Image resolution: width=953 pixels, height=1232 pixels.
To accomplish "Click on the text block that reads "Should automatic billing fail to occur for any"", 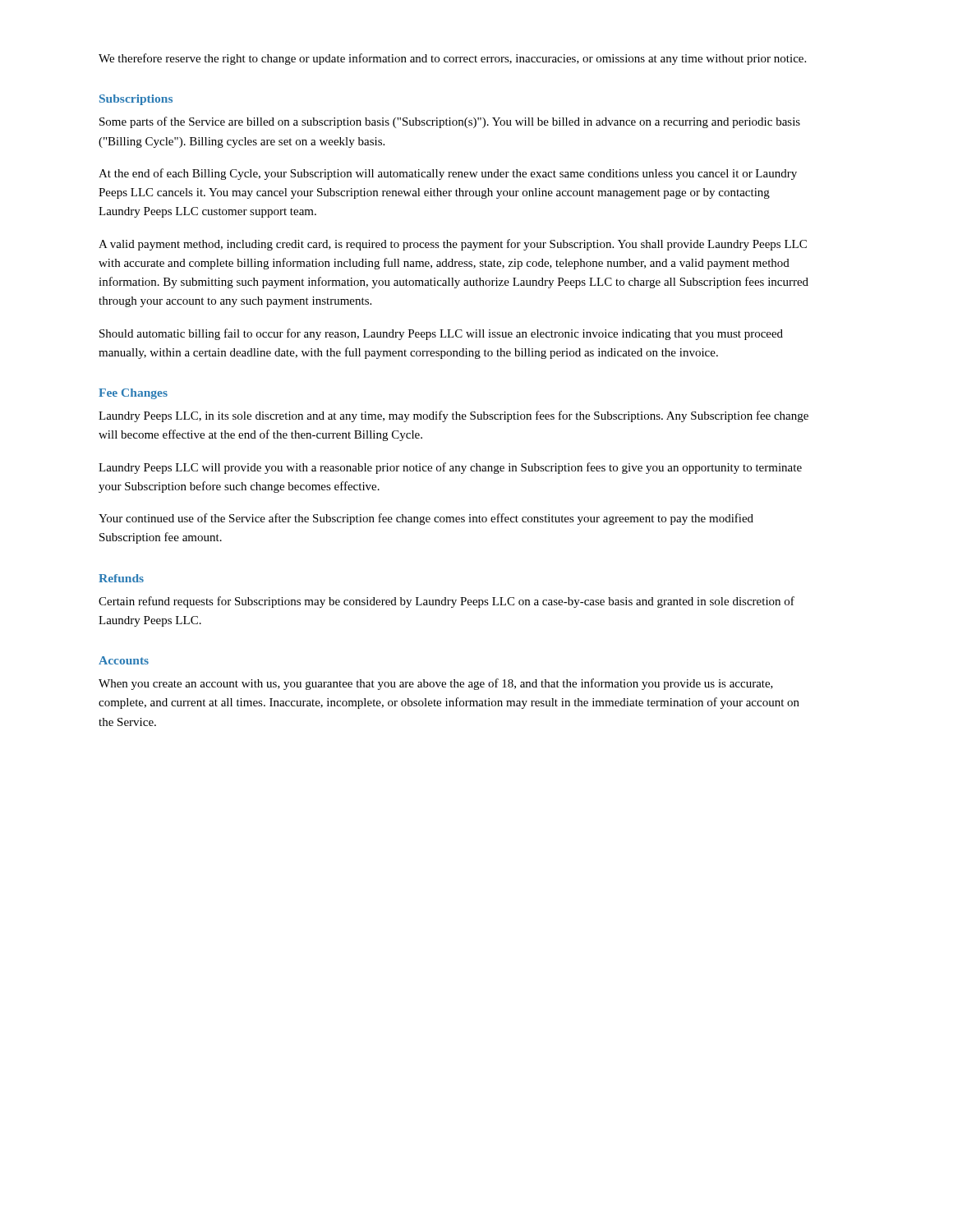I will point(441,343).
